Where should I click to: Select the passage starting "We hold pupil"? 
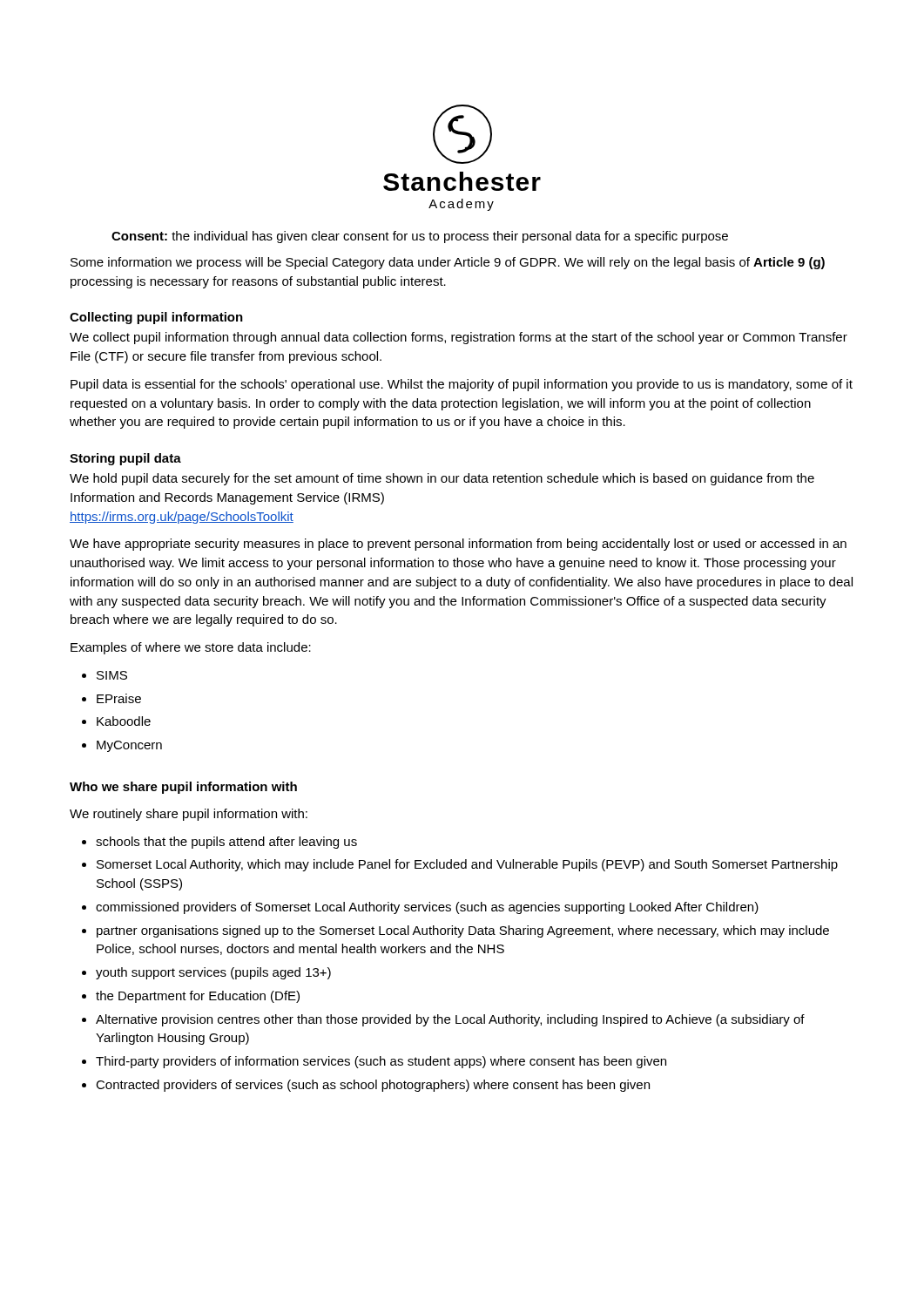[x=442, y=479]
